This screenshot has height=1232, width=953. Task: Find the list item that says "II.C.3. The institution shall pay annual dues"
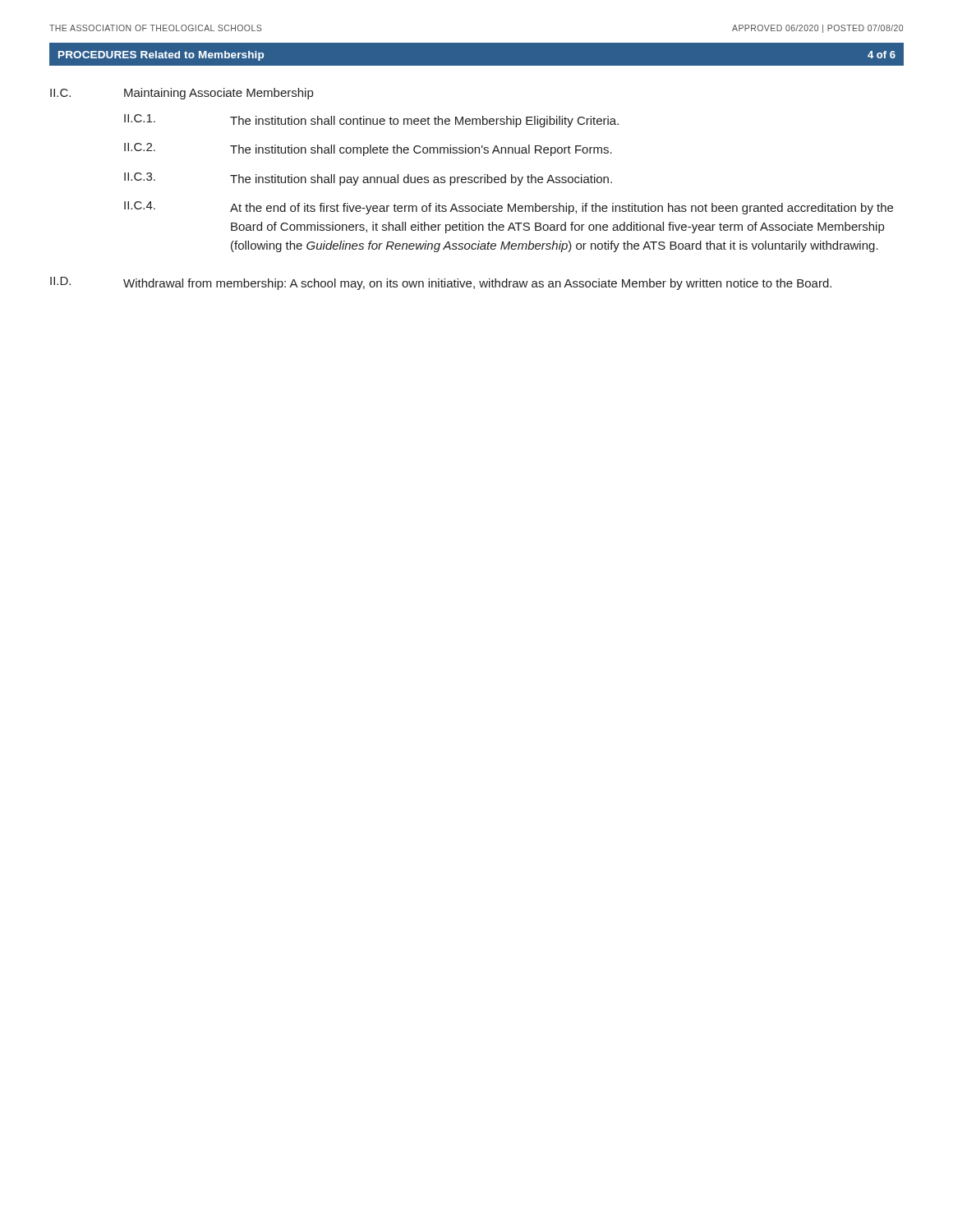pyautogui.click(x=513, y=178)
